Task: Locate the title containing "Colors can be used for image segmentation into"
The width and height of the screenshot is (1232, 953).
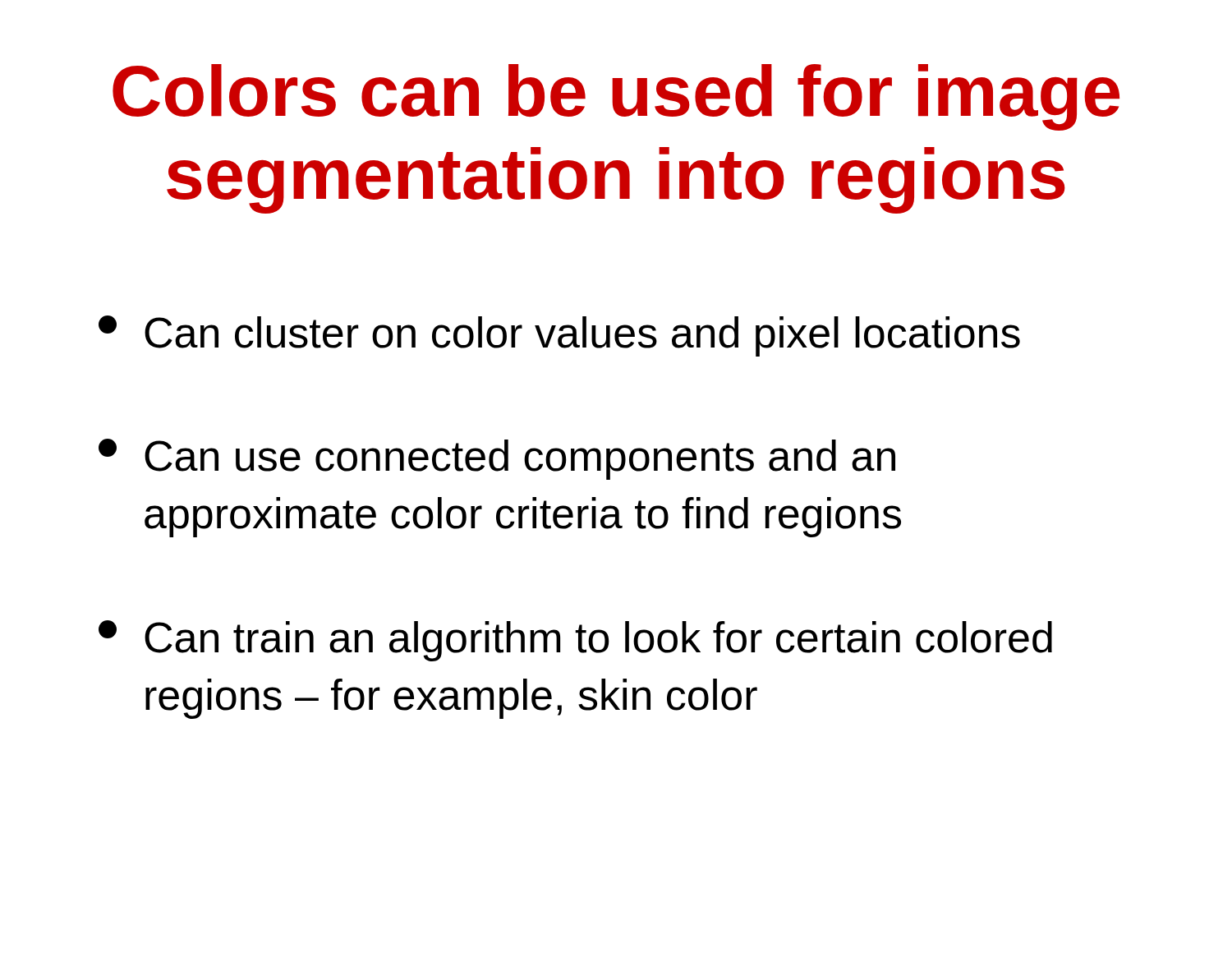Action: point(616,132)
